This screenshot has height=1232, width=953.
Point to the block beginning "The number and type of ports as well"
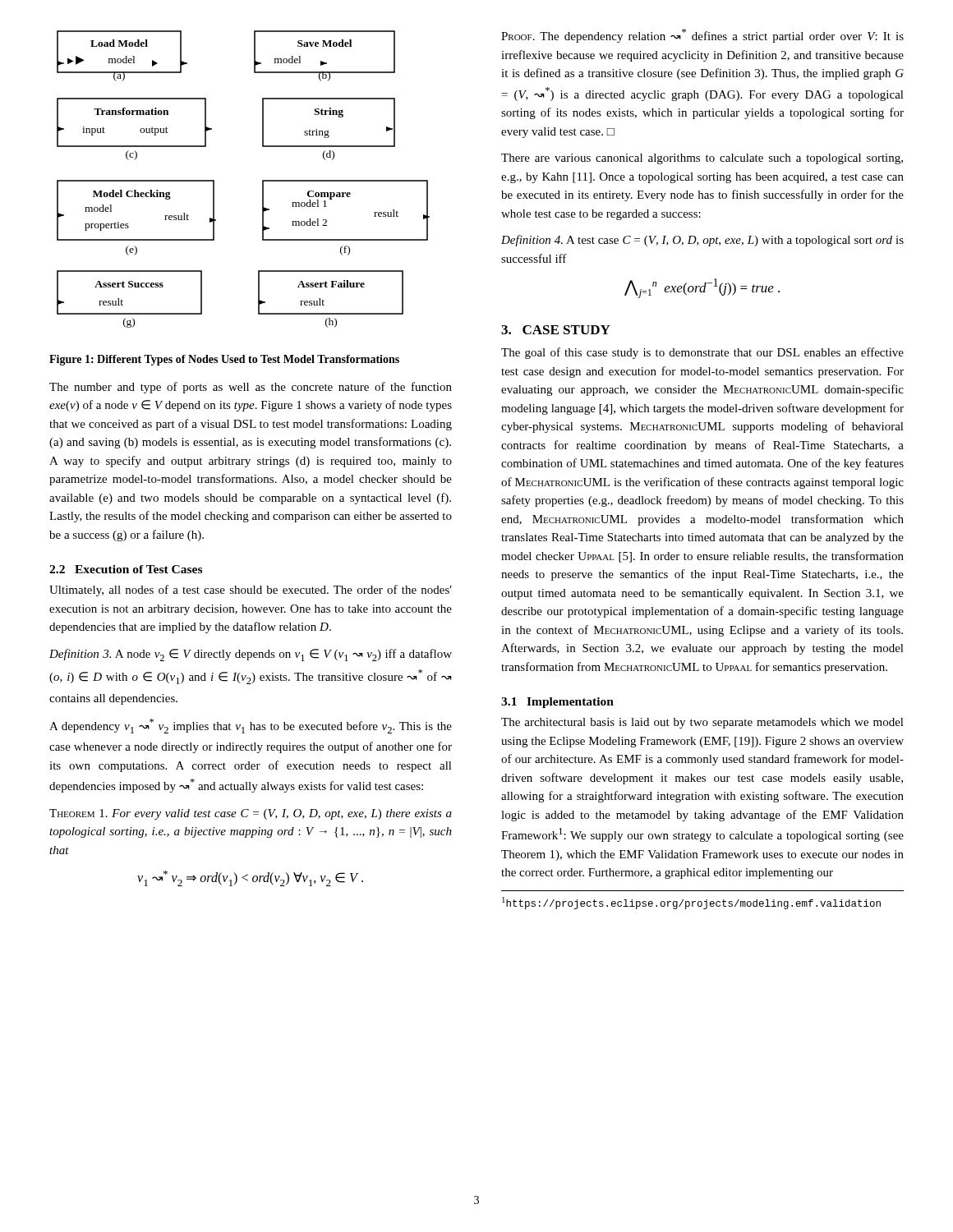[x=251, y=460]
